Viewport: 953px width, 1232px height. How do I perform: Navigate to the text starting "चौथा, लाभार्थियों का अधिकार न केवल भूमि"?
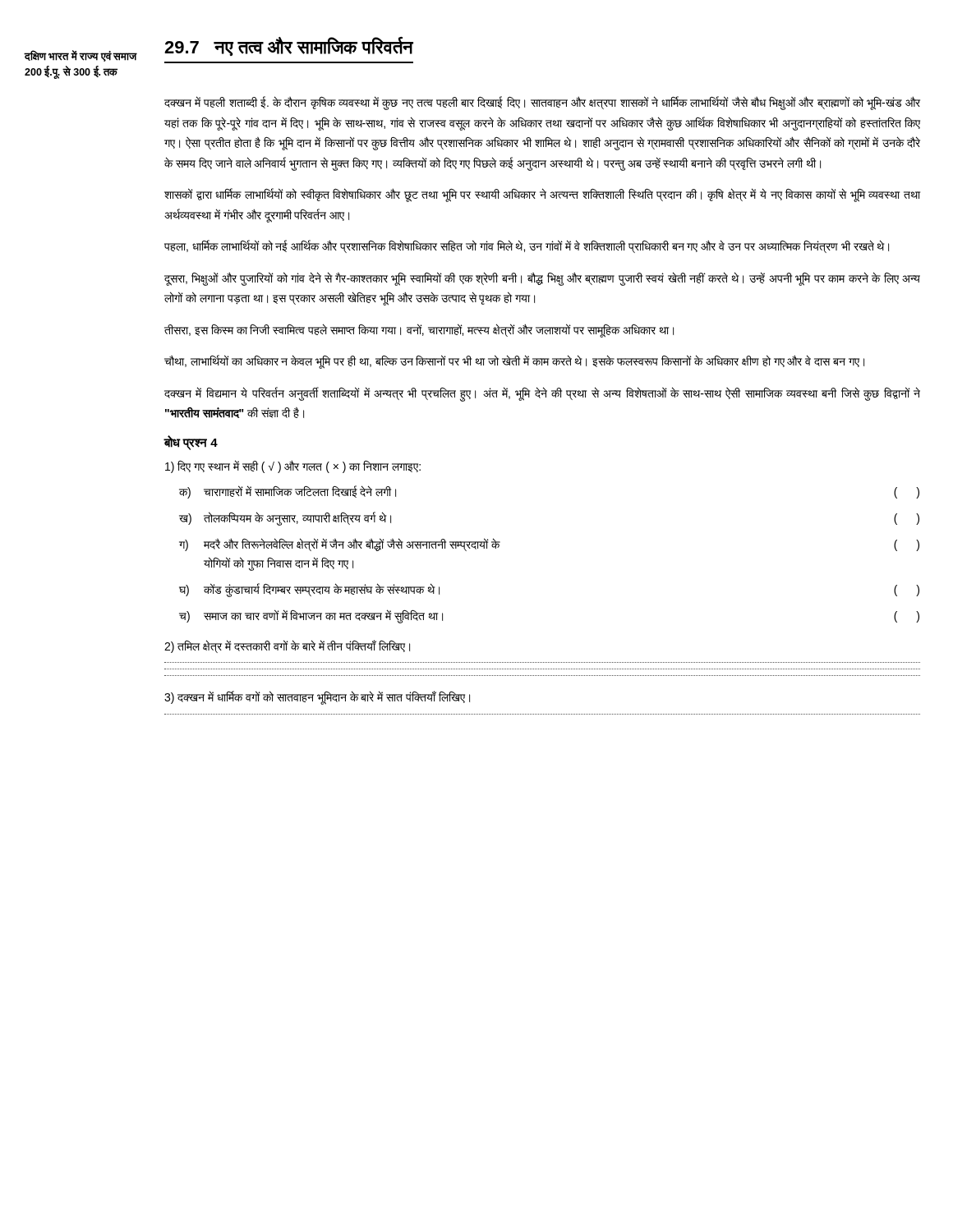click(516, 361)
